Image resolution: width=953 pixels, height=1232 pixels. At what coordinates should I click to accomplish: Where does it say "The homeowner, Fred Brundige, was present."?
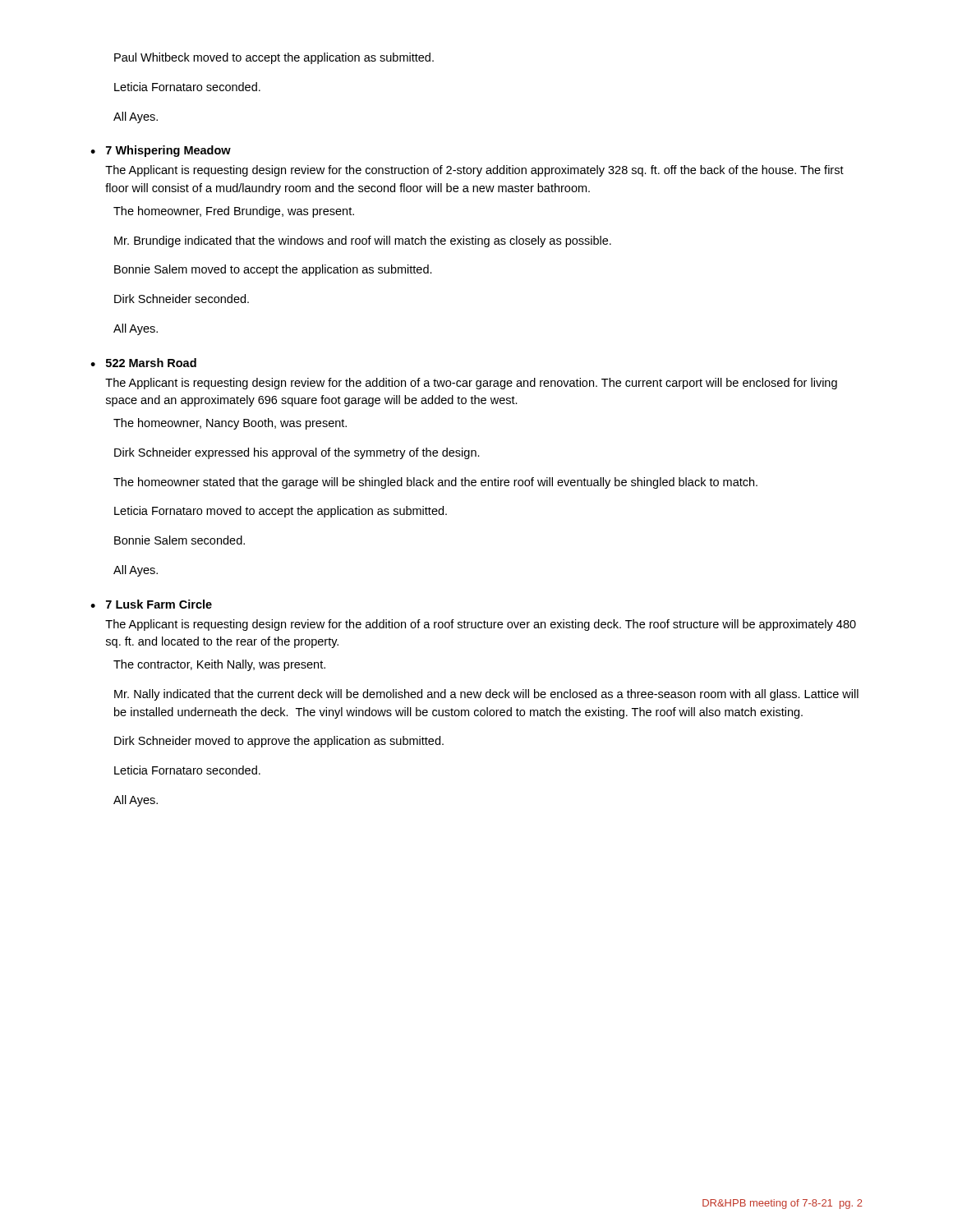tap(234, 211)
